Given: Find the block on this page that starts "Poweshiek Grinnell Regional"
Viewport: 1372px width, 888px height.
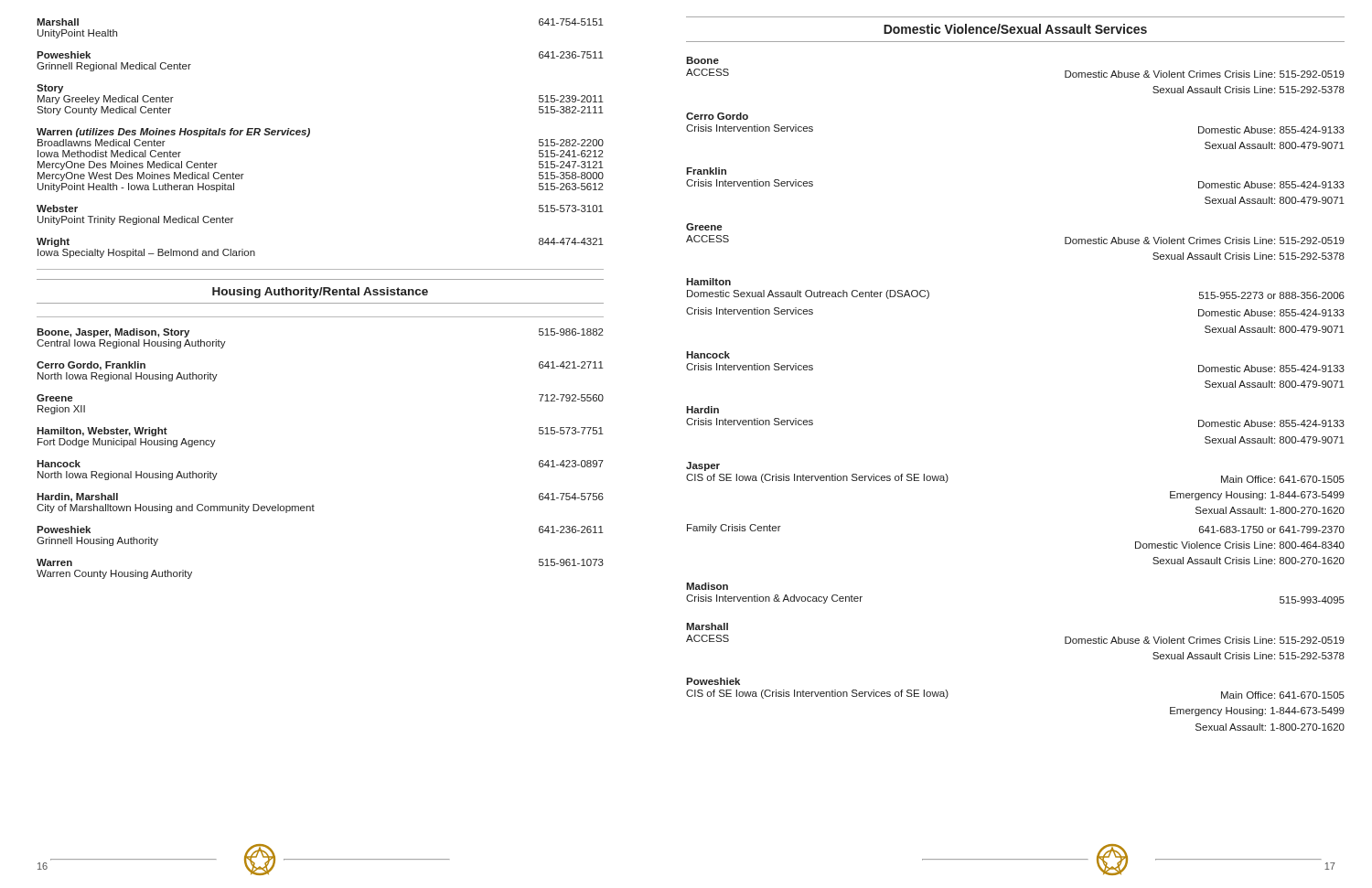Looking at the screenshot, I should point(73,54).
